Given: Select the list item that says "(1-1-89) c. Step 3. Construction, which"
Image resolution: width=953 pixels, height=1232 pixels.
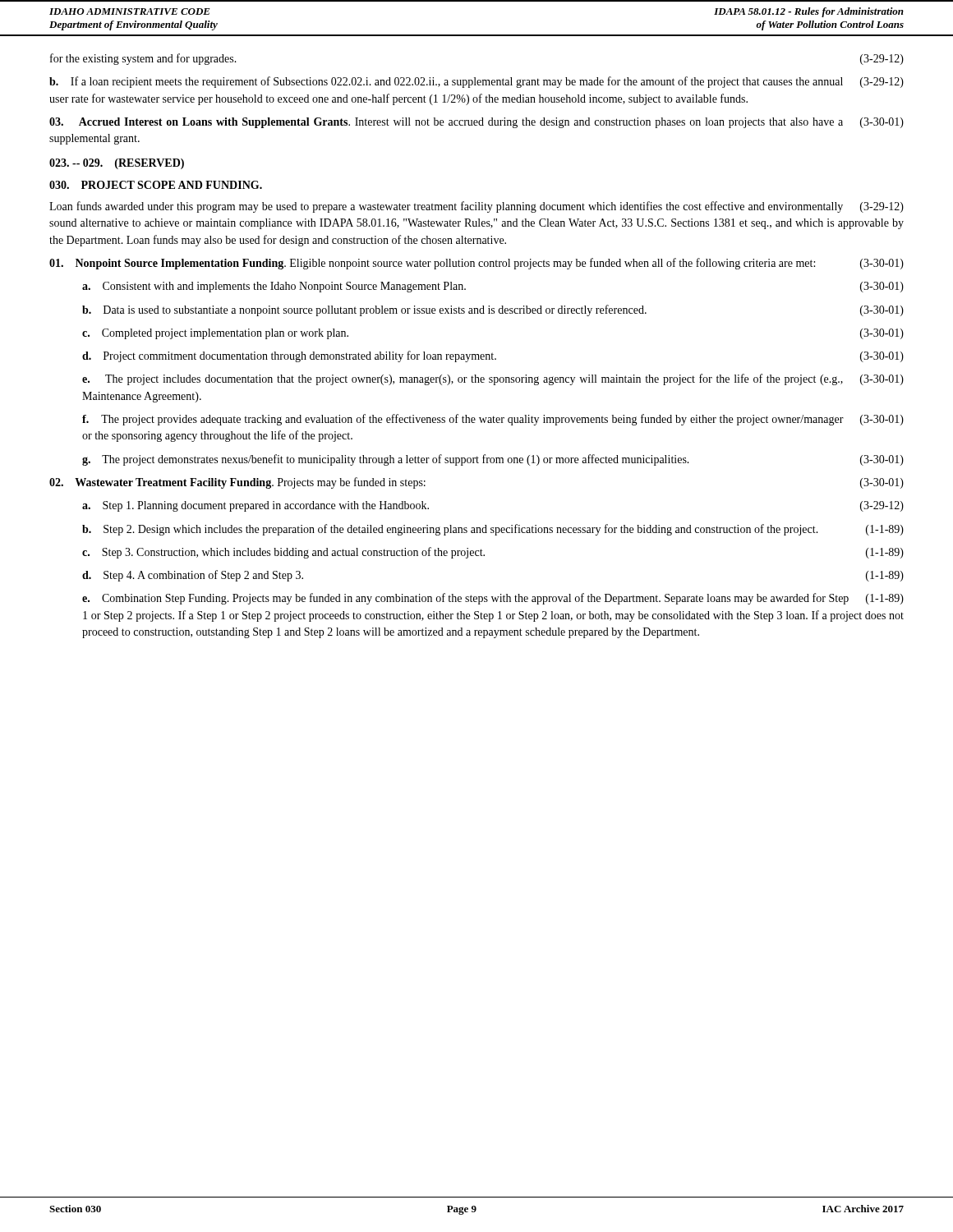Looking at the screenshot, I should [x=493, y=553].
